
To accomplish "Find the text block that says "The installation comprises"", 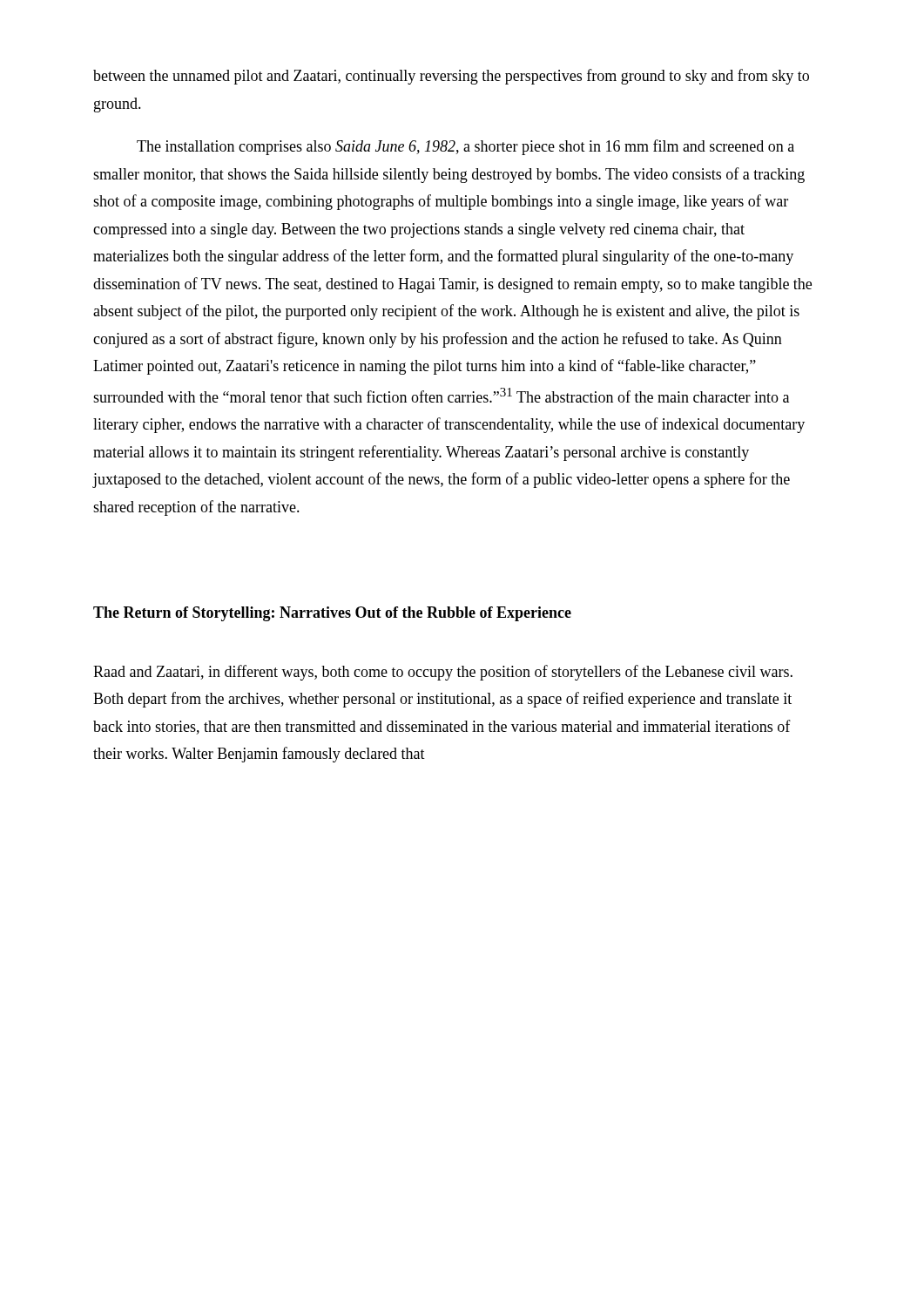I will (456, 327).
